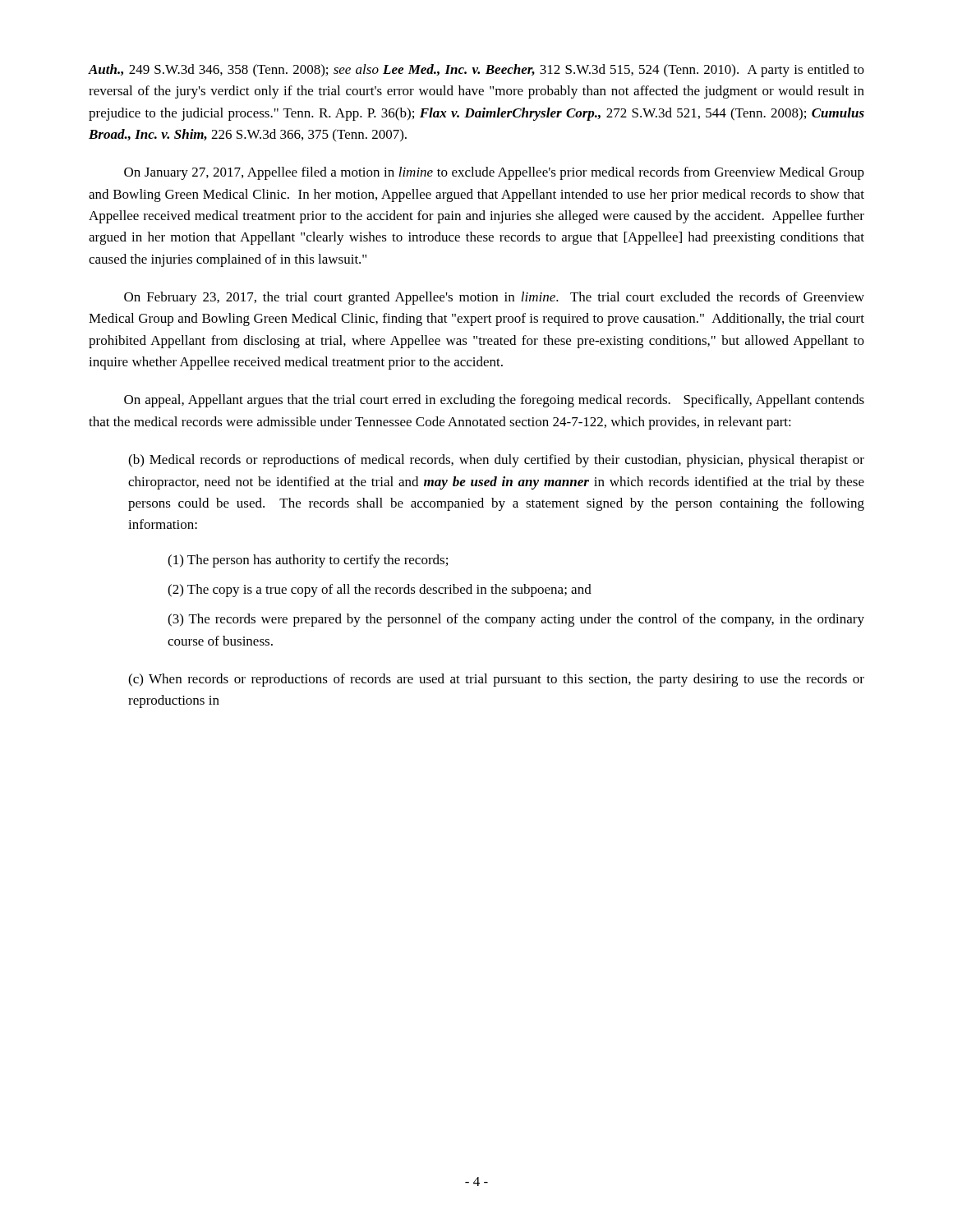953x1232 pixels.
Task: Click on the region starting "(1) The person has authority to certify the"
Action: [x=308, y=559]
